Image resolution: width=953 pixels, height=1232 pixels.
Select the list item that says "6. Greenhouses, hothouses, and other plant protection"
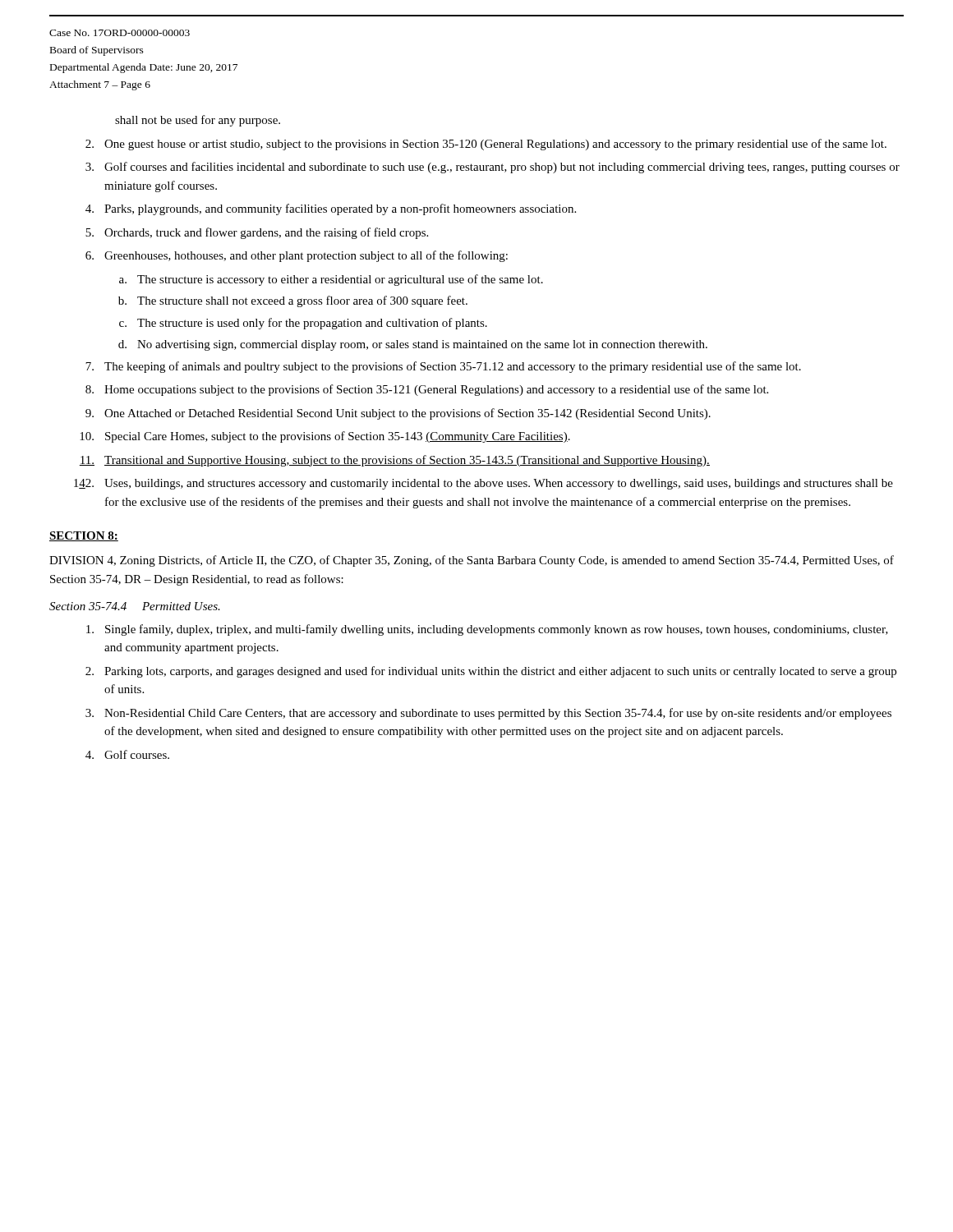(476, 256)
